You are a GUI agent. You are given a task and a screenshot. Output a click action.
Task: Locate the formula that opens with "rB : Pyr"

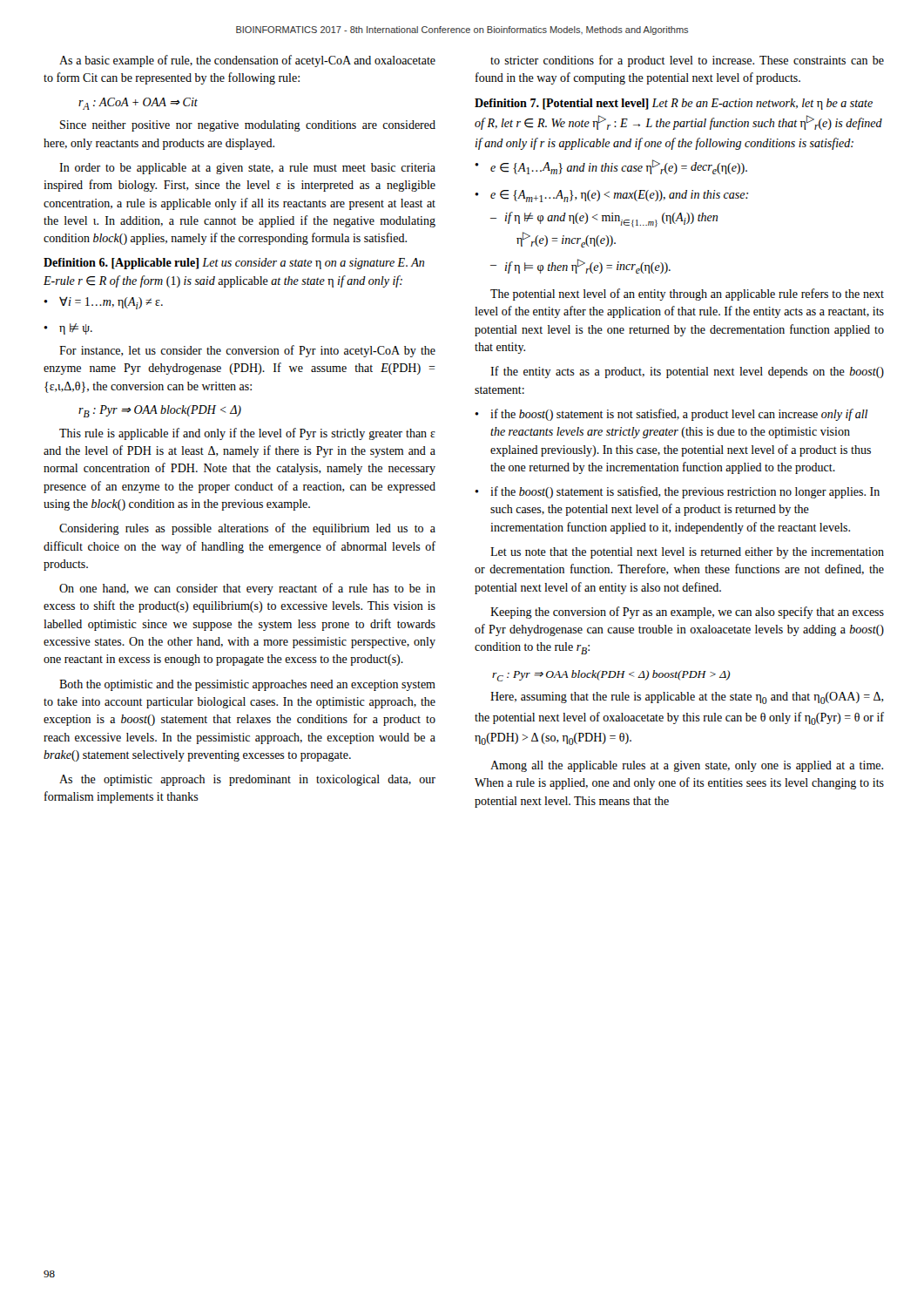160,412
